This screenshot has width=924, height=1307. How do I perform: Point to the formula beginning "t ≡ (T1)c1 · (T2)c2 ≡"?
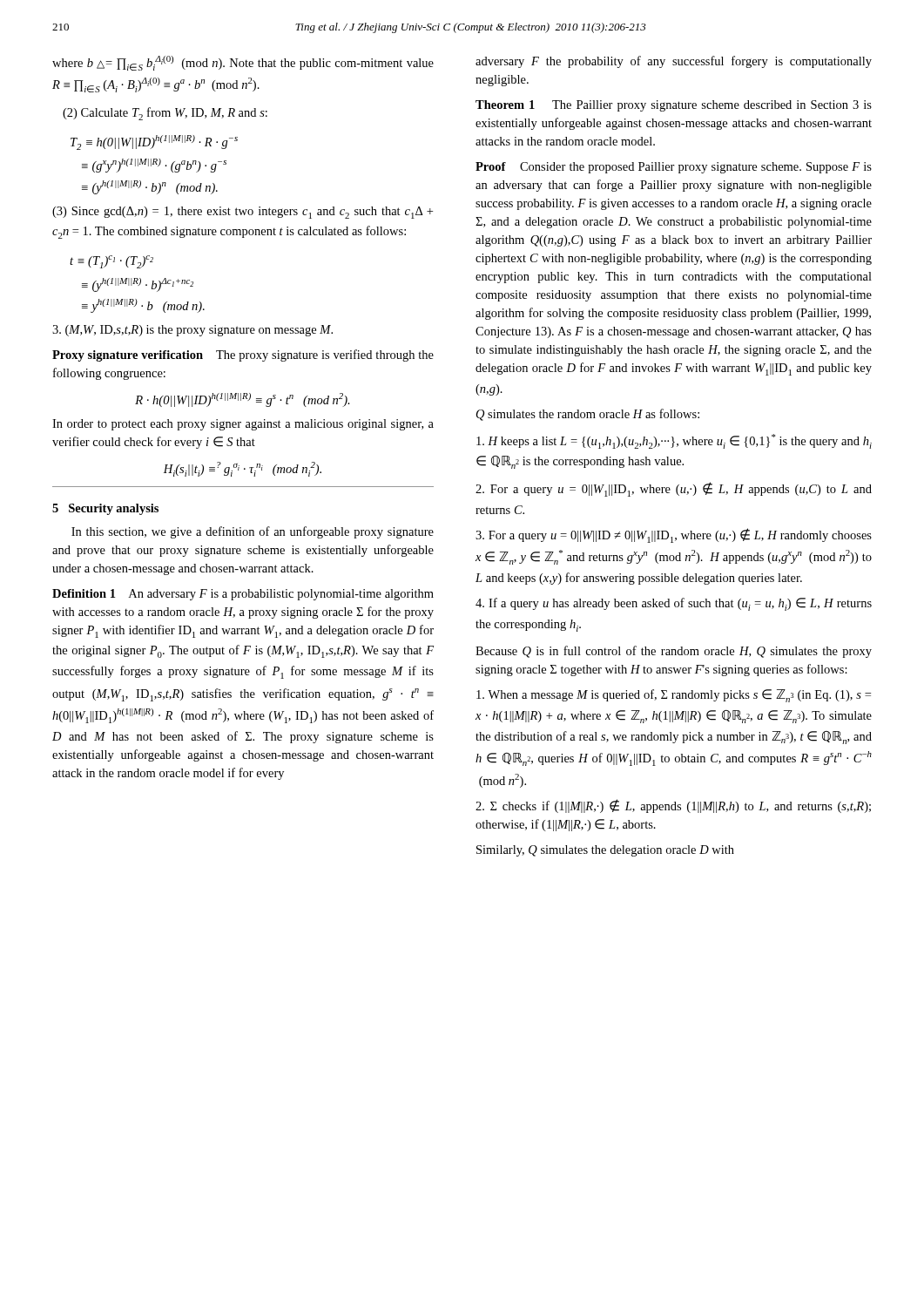coord(111,262)
